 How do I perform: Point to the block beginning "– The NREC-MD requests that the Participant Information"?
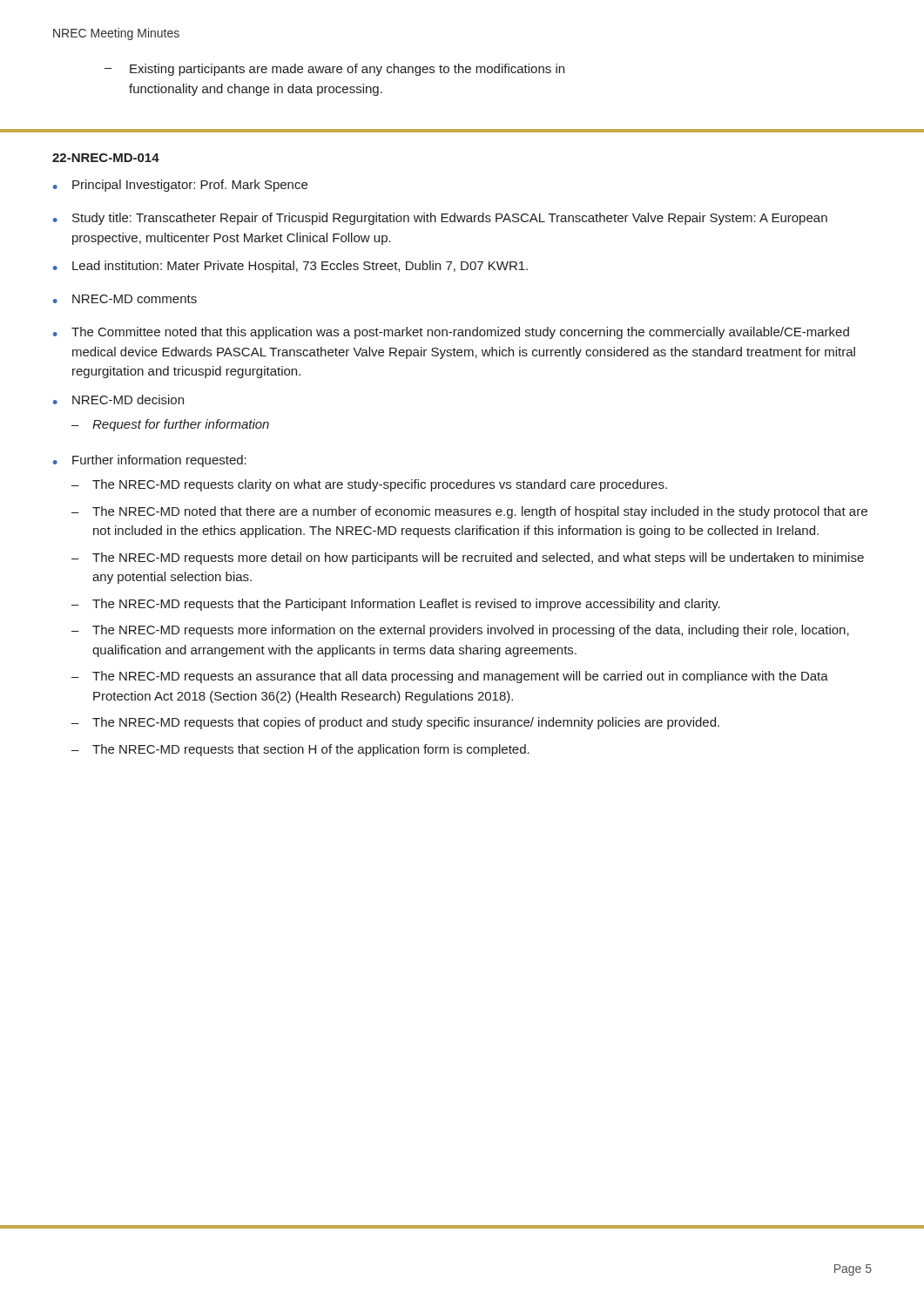tap(396, 604)
